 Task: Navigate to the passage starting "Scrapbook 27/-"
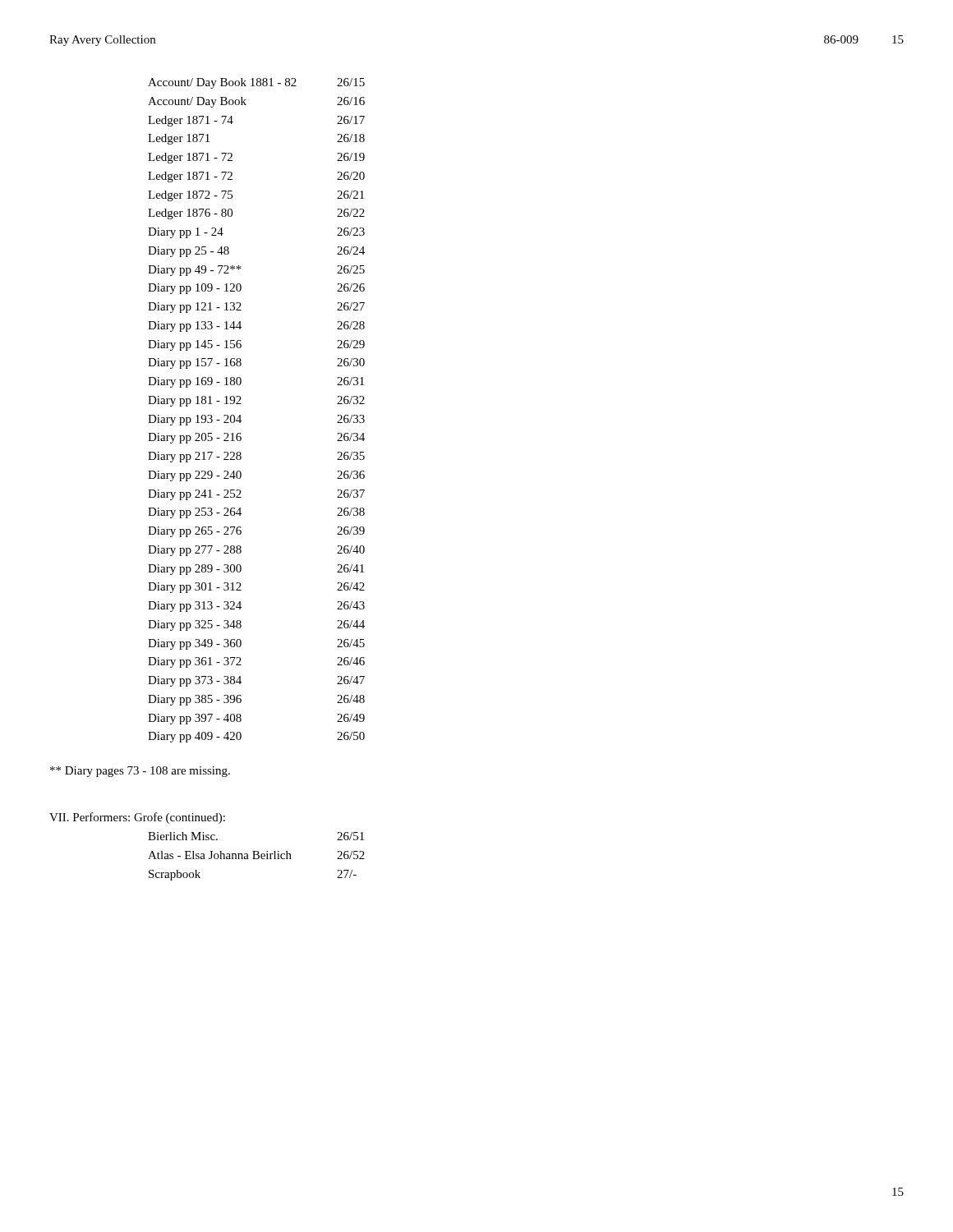pyautogui.click(x=168, y=875)
